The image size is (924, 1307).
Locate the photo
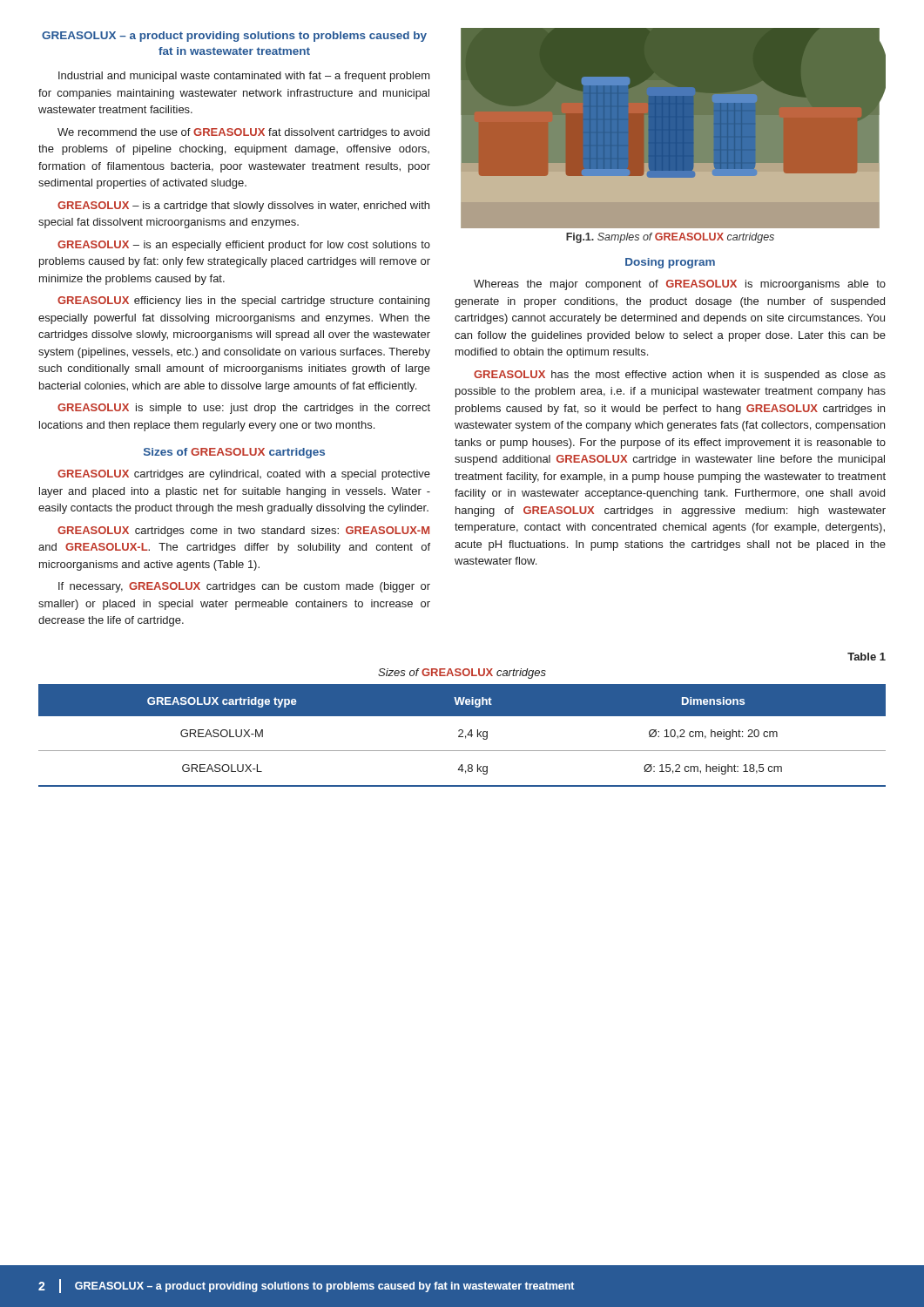click(x=670, y=129)
